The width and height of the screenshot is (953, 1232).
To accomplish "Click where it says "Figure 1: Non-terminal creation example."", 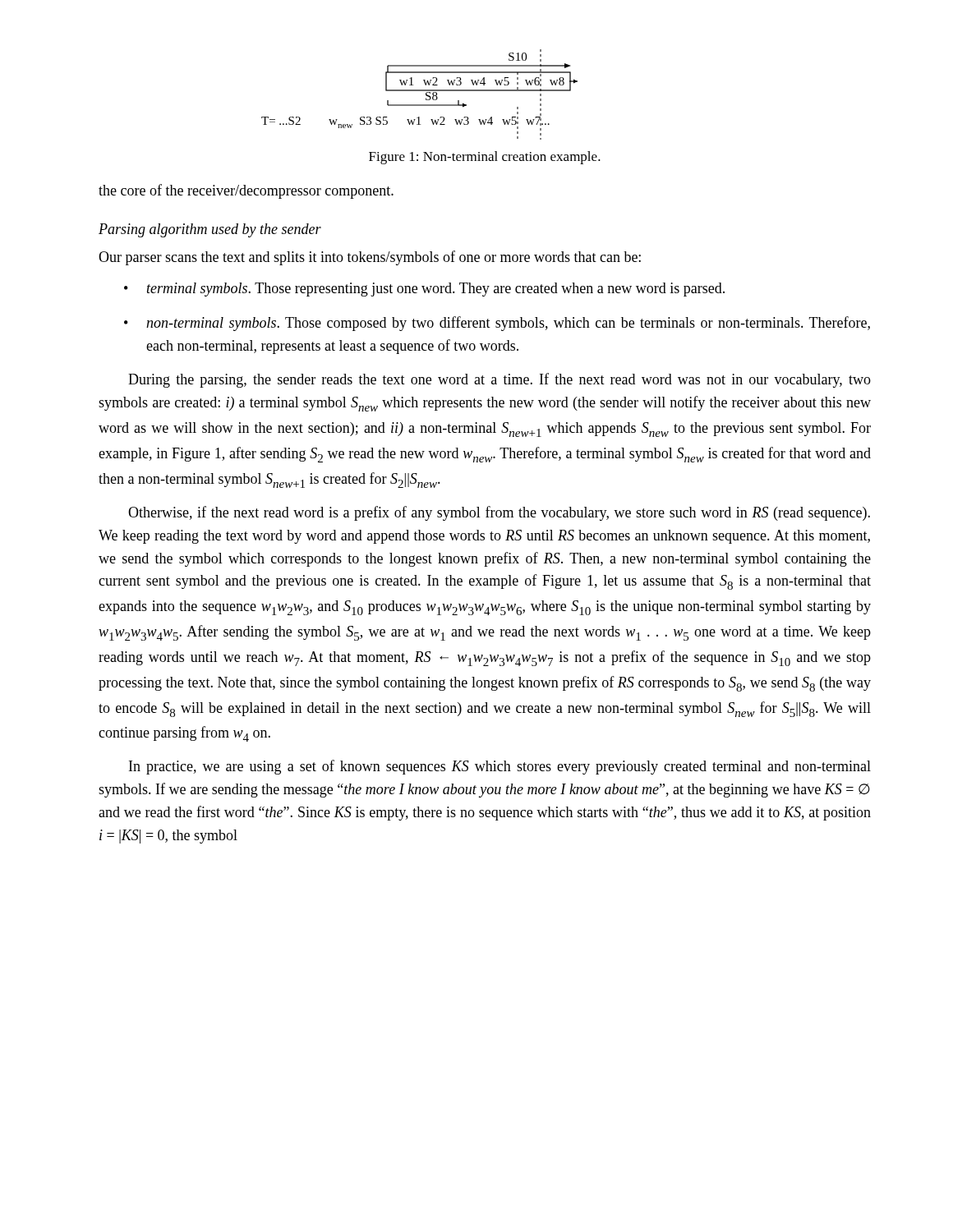I will coord(485,156).
